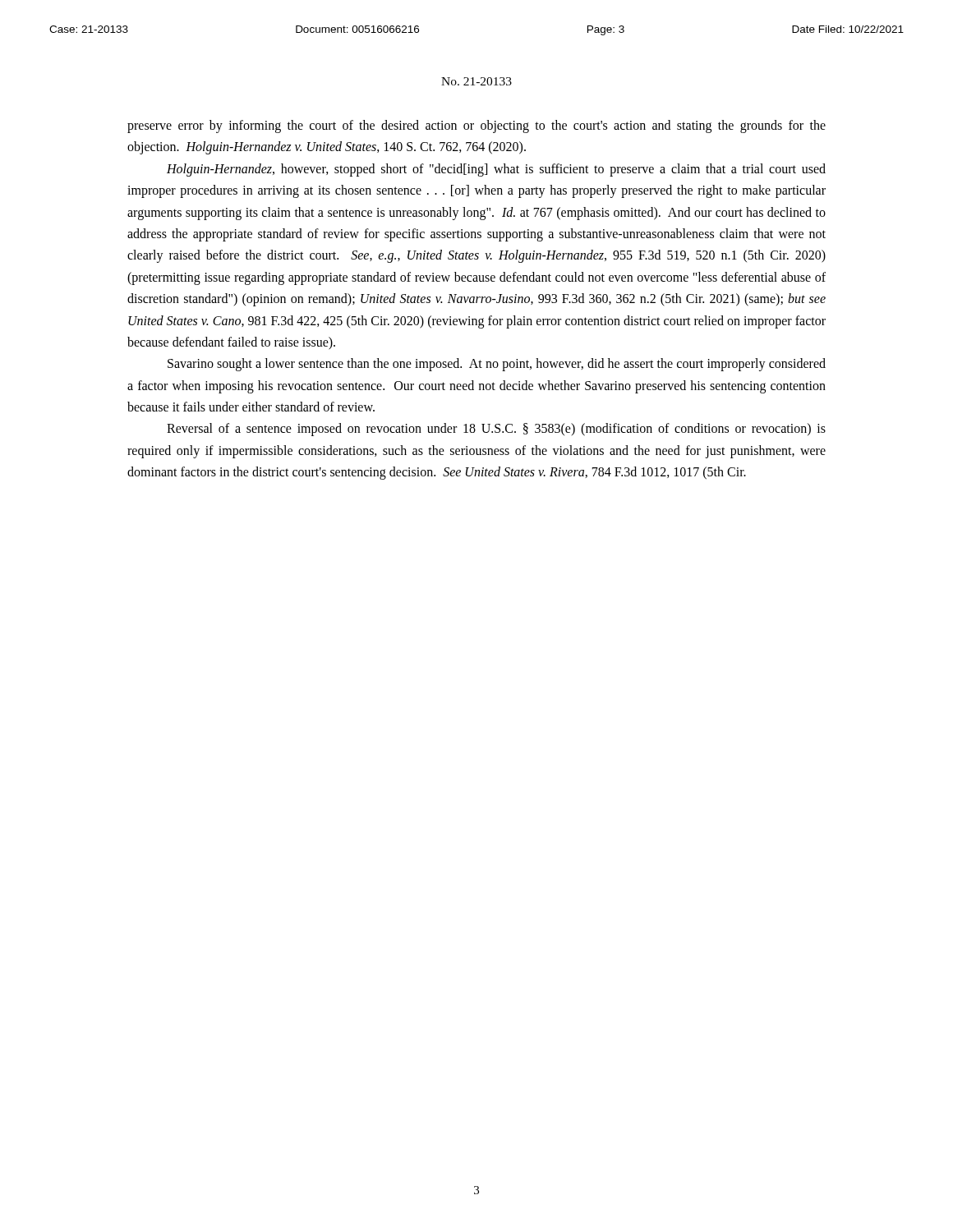
Task: Where does it say "No. 21-20133"?
Action: 476,81
